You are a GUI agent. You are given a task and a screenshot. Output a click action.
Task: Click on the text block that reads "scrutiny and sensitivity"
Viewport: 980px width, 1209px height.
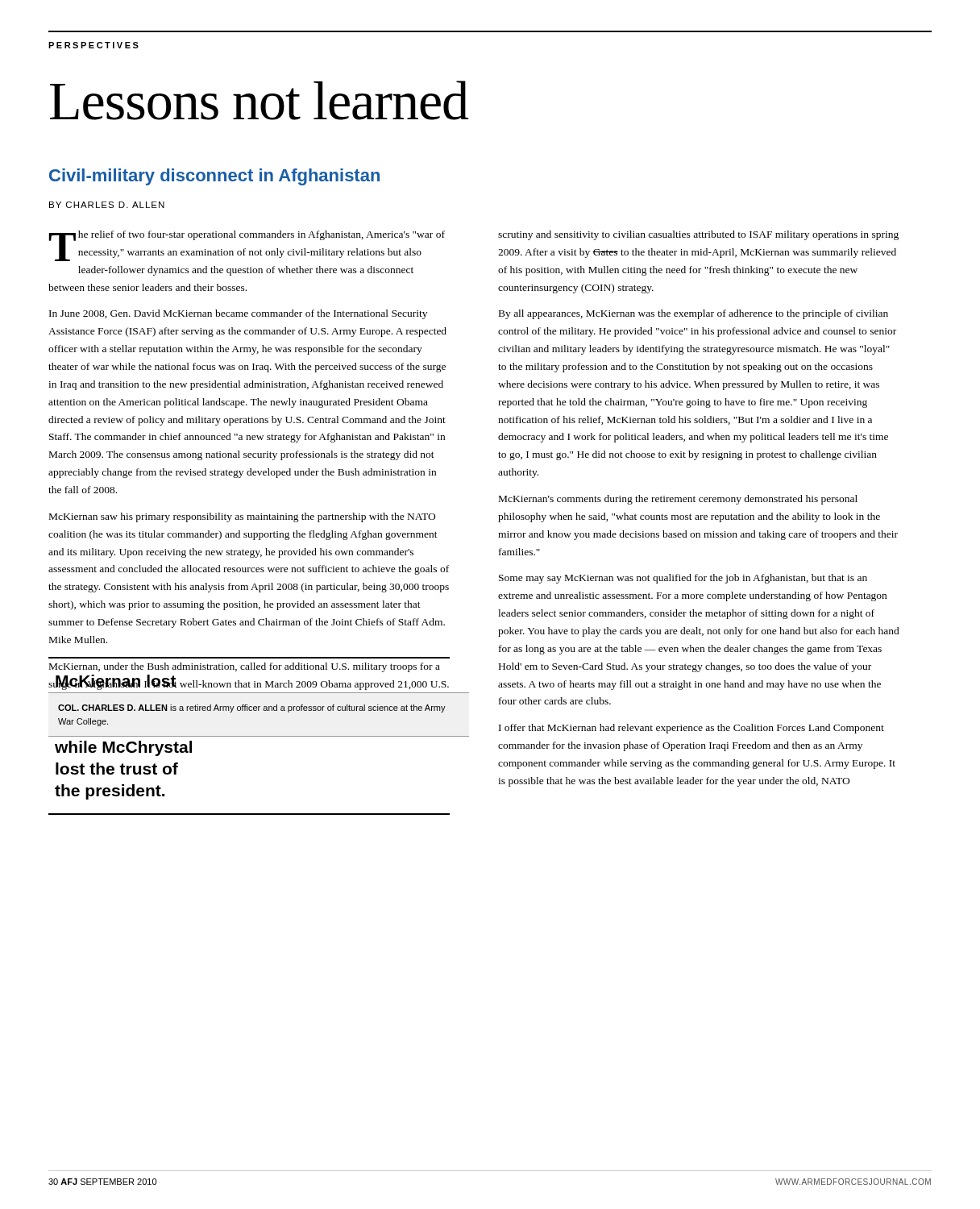tap(699, 508)
